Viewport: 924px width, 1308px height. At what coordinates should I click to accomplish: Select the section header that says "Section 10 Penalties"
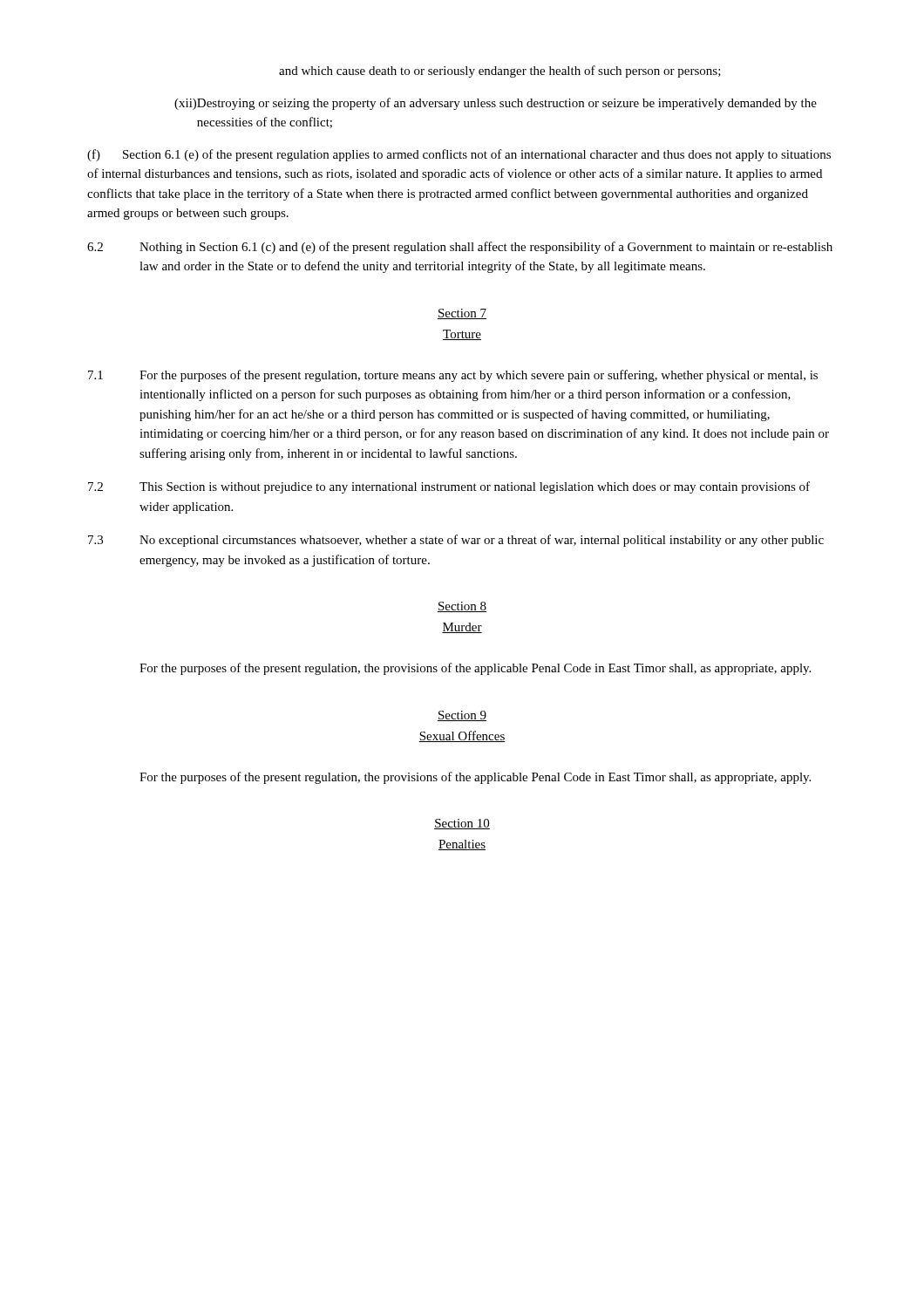coord(462,834)
